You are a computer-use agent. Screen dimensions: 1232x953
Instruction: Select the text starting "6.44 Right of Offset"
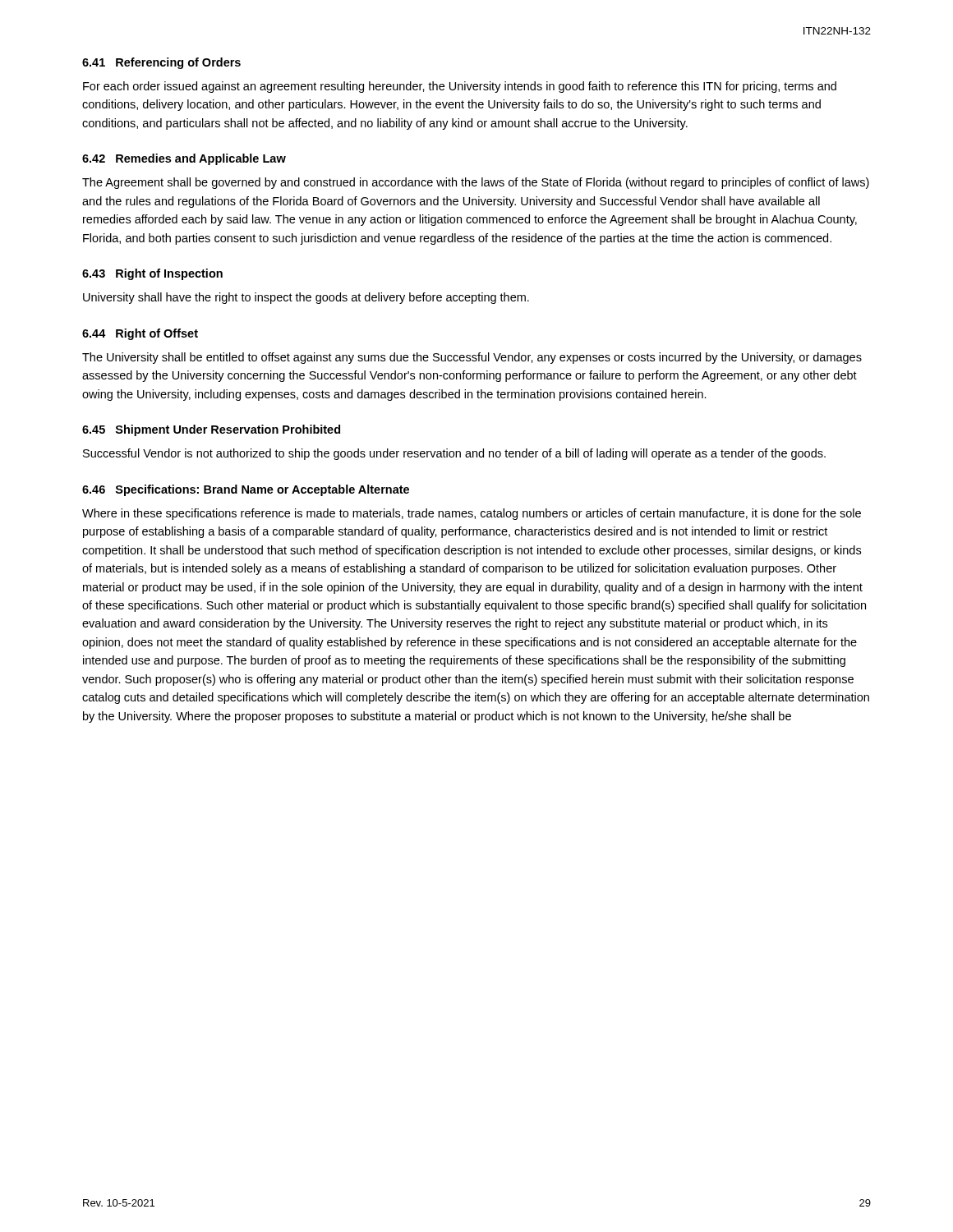pyautogui.click(x=140, y=333)
